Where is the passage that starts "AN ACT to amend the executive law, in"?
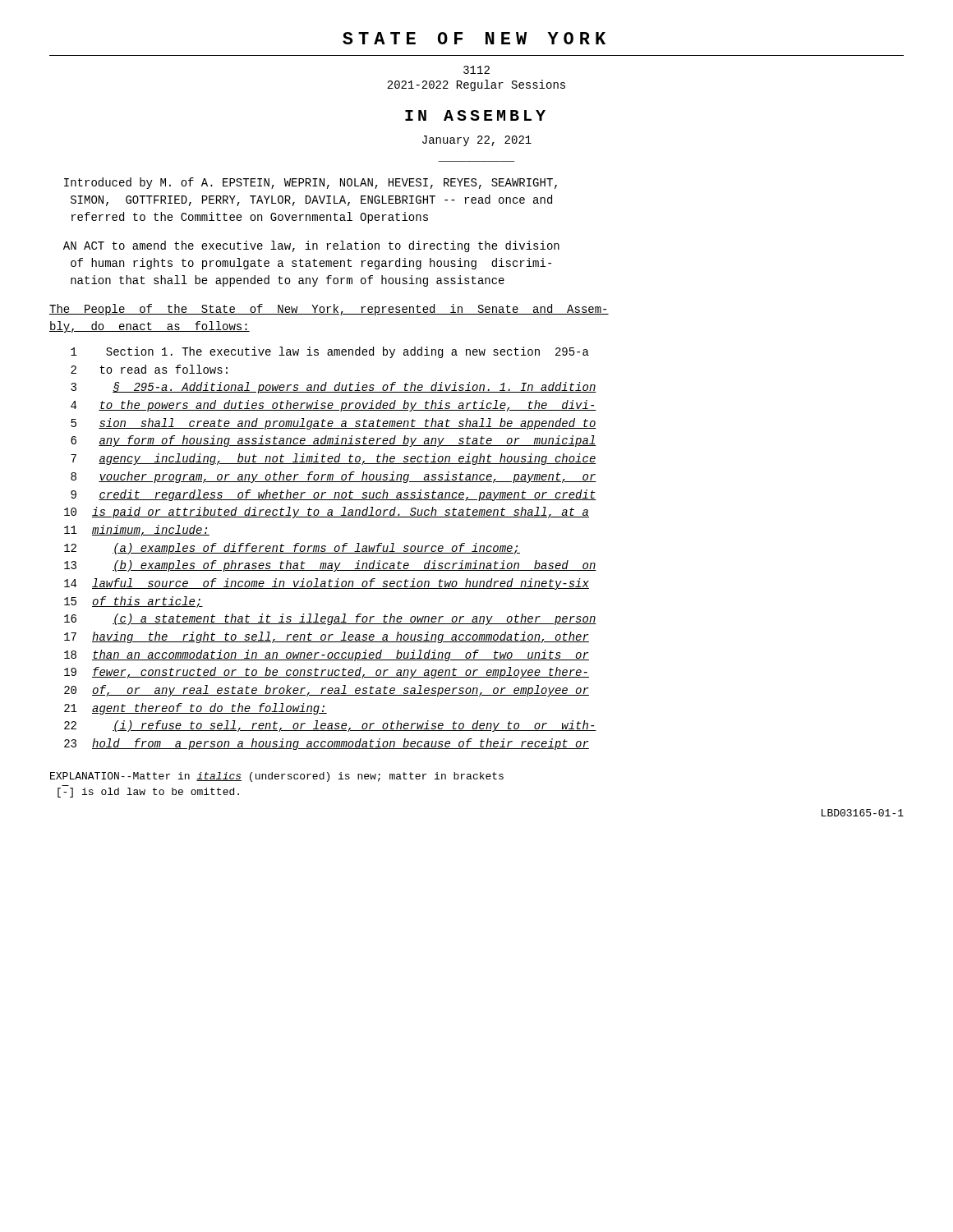The width and height of the screenshot is (953, 1232). [x=476, y=264]
